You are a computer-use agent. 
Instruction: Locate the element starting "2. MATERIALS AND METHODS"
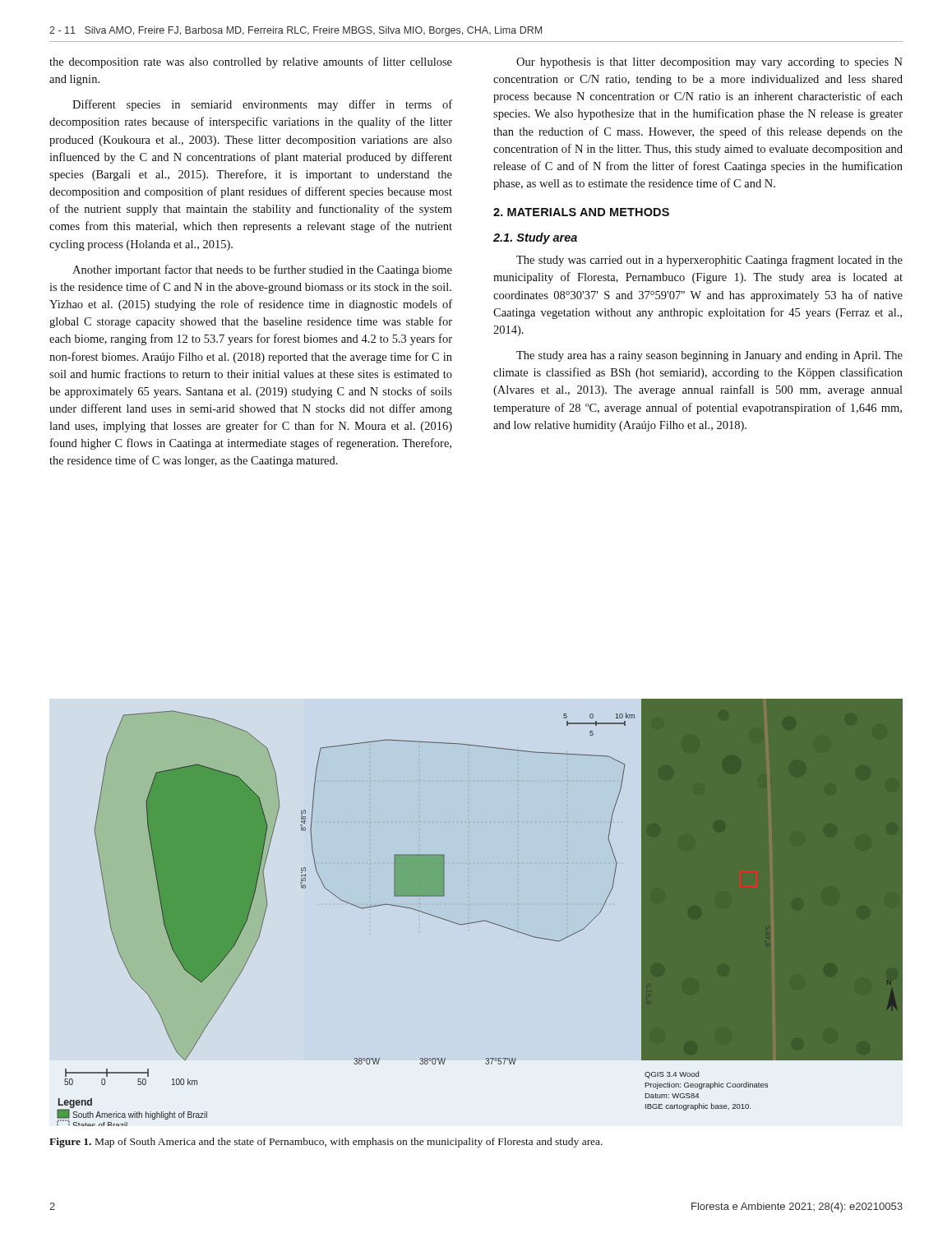581,212
